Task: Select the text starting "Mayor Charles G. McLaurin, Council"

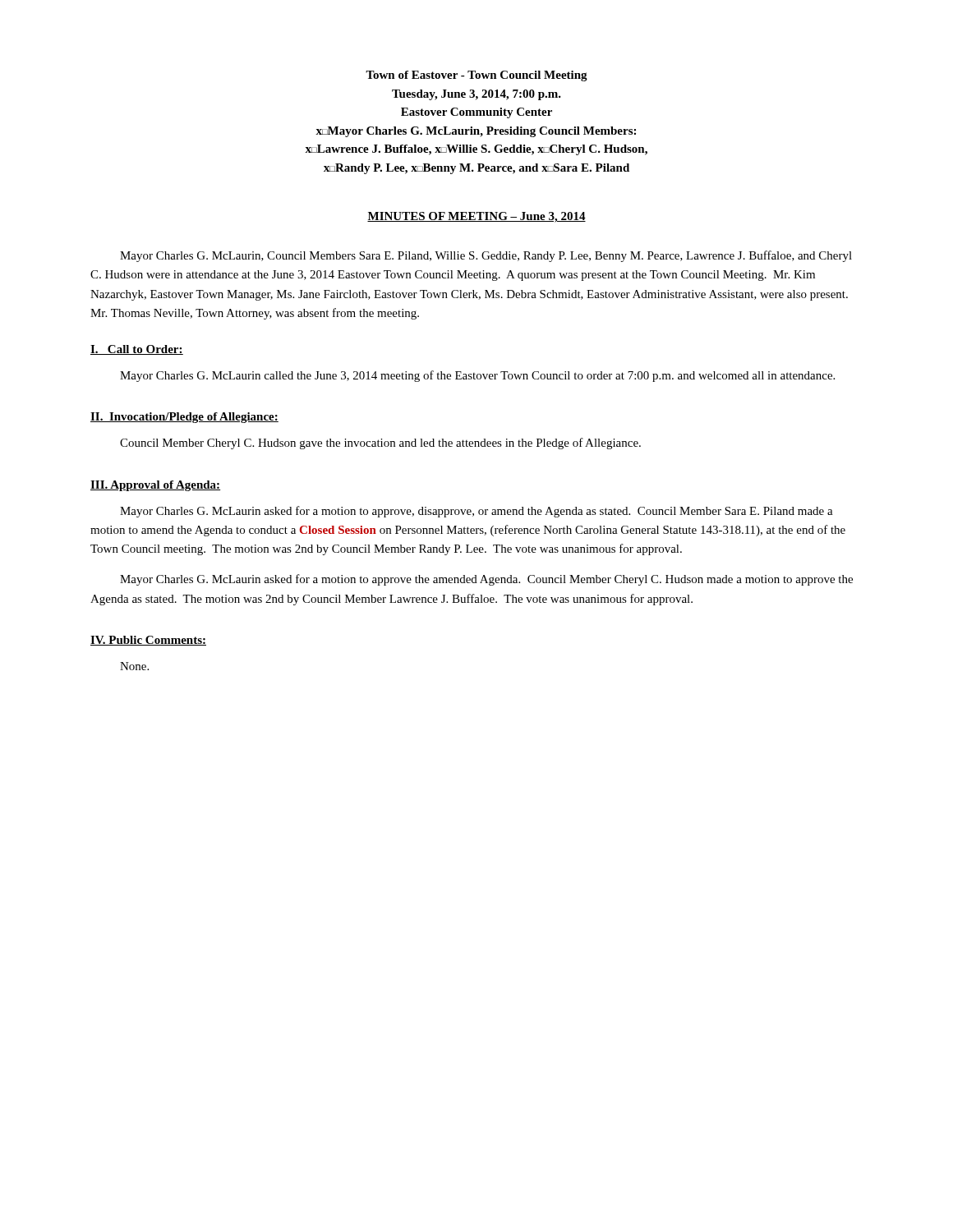Action: (471, 284)
